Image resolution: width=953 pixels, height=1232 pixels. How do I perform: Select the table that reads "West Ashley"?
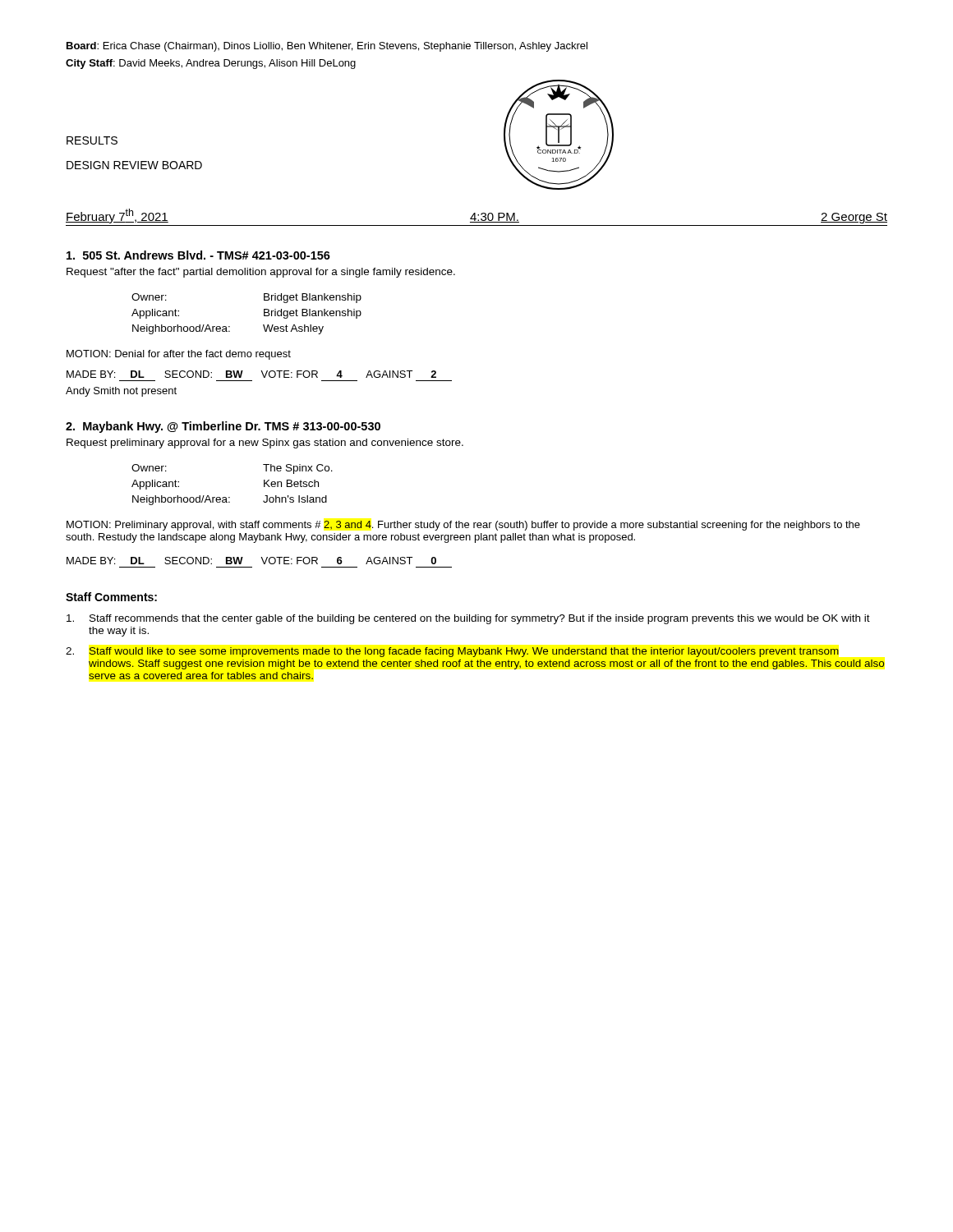[476, 313]
